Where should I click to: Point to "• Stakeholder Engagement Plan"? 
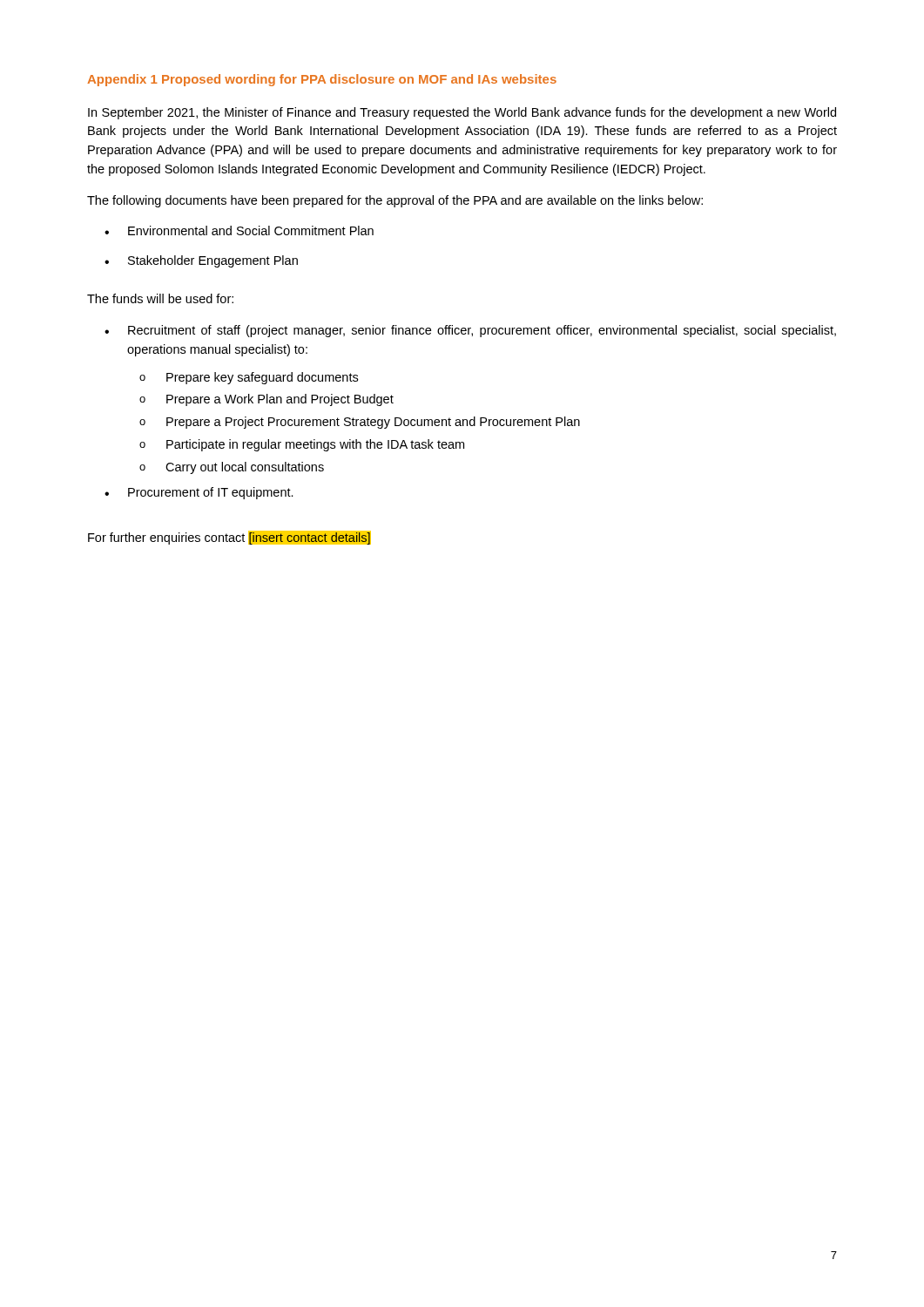coord(201,261)
